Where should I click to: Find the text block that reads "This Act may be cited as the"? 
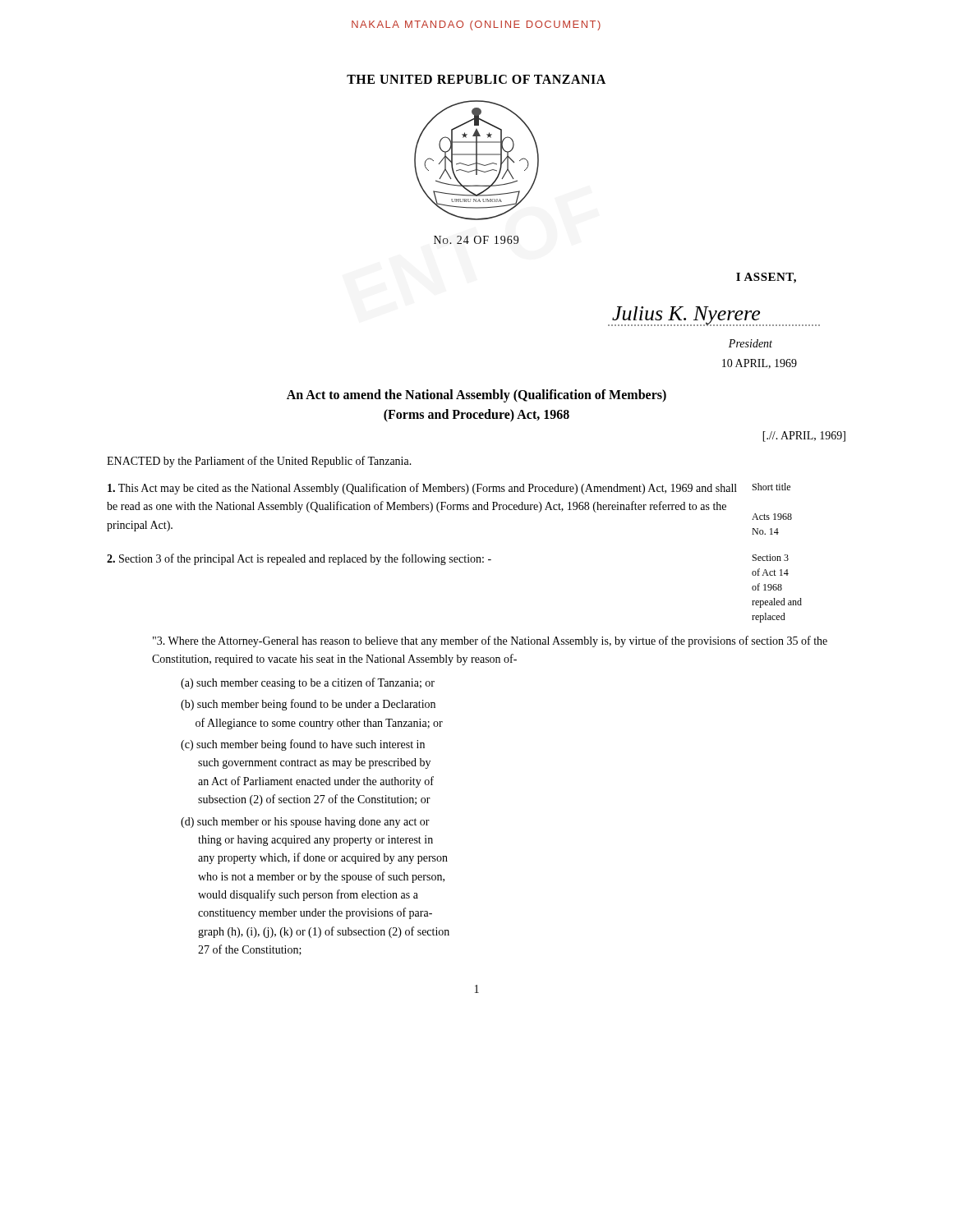(422, 507)
